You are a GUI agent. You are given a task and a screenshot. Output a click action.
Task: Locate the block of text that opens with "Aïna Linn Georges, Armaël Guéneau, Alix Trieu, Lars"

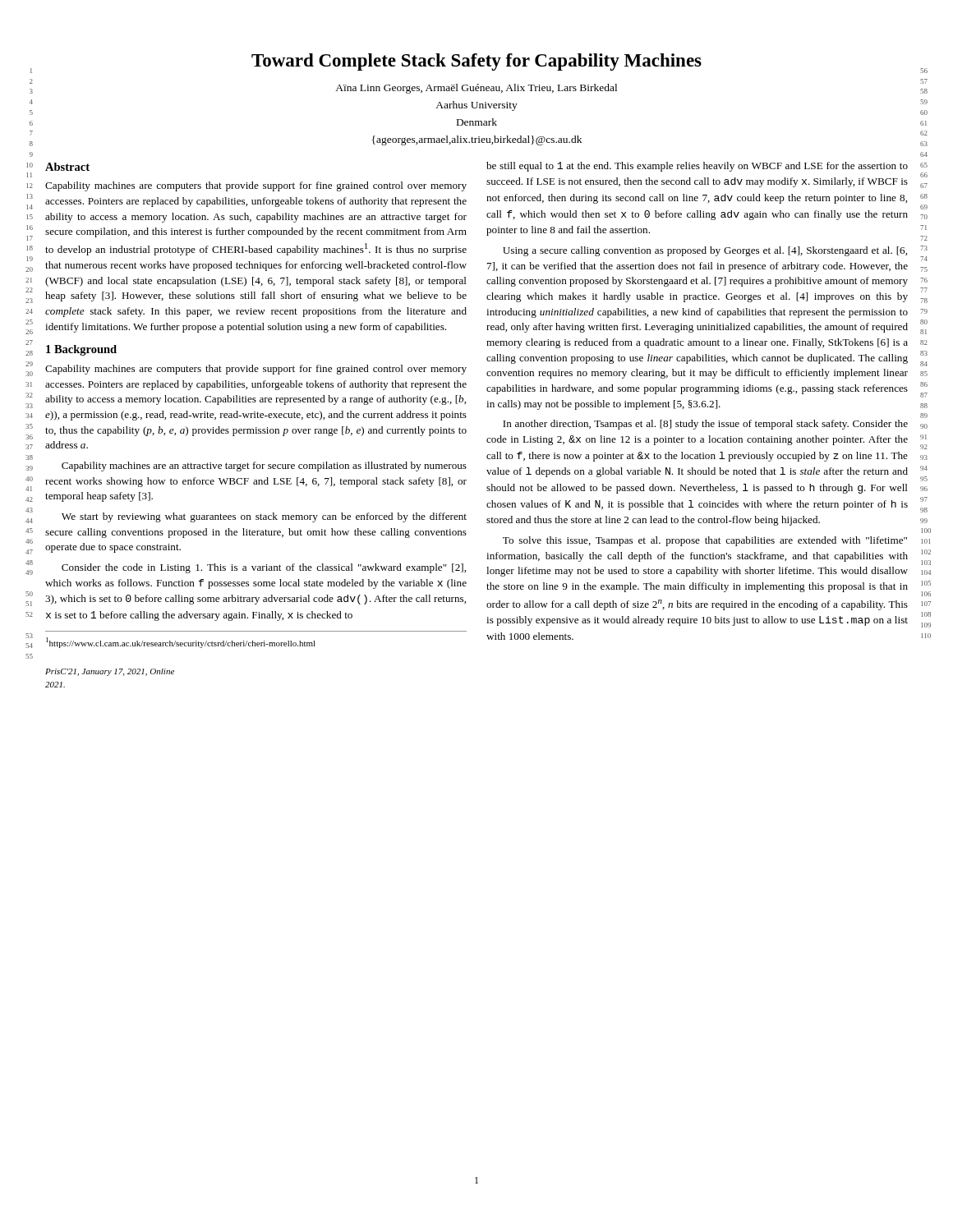(476, 113)
